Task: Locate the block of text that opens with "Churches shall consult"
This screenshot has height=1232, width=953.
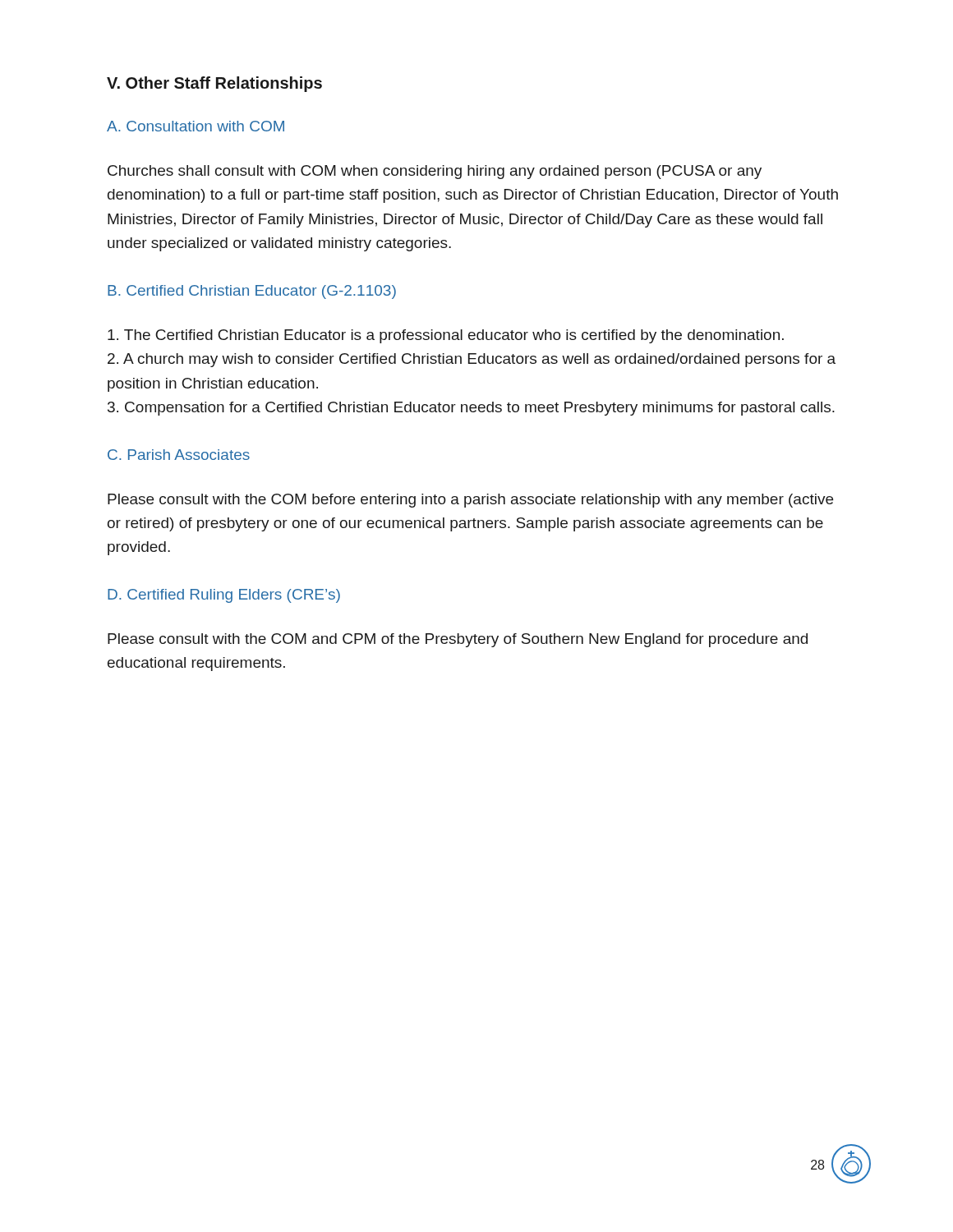Action: pyautogui.click(x=473, y=207)
